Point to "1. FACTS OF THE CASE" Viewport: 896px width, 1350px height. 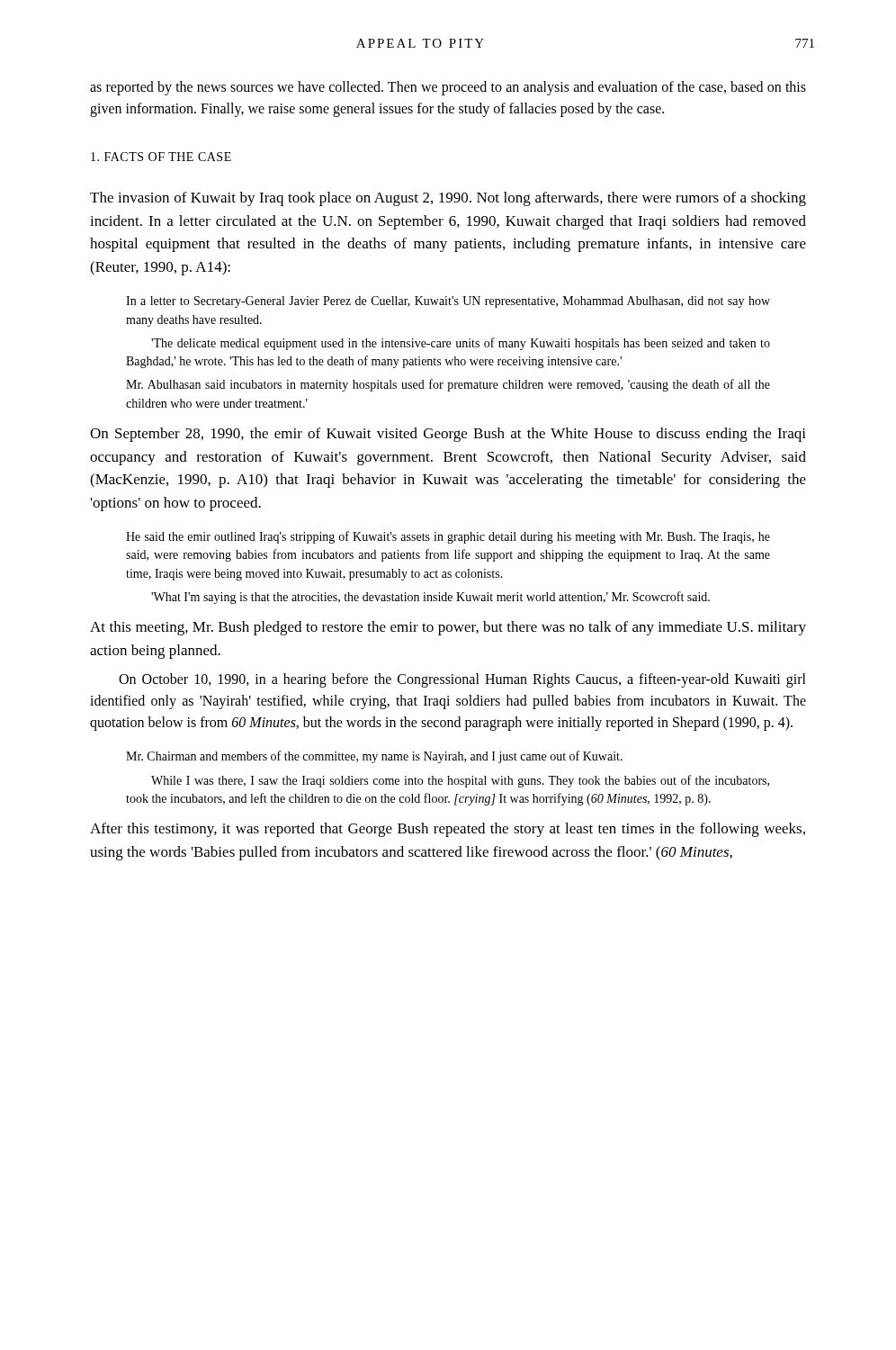(161, 157)
